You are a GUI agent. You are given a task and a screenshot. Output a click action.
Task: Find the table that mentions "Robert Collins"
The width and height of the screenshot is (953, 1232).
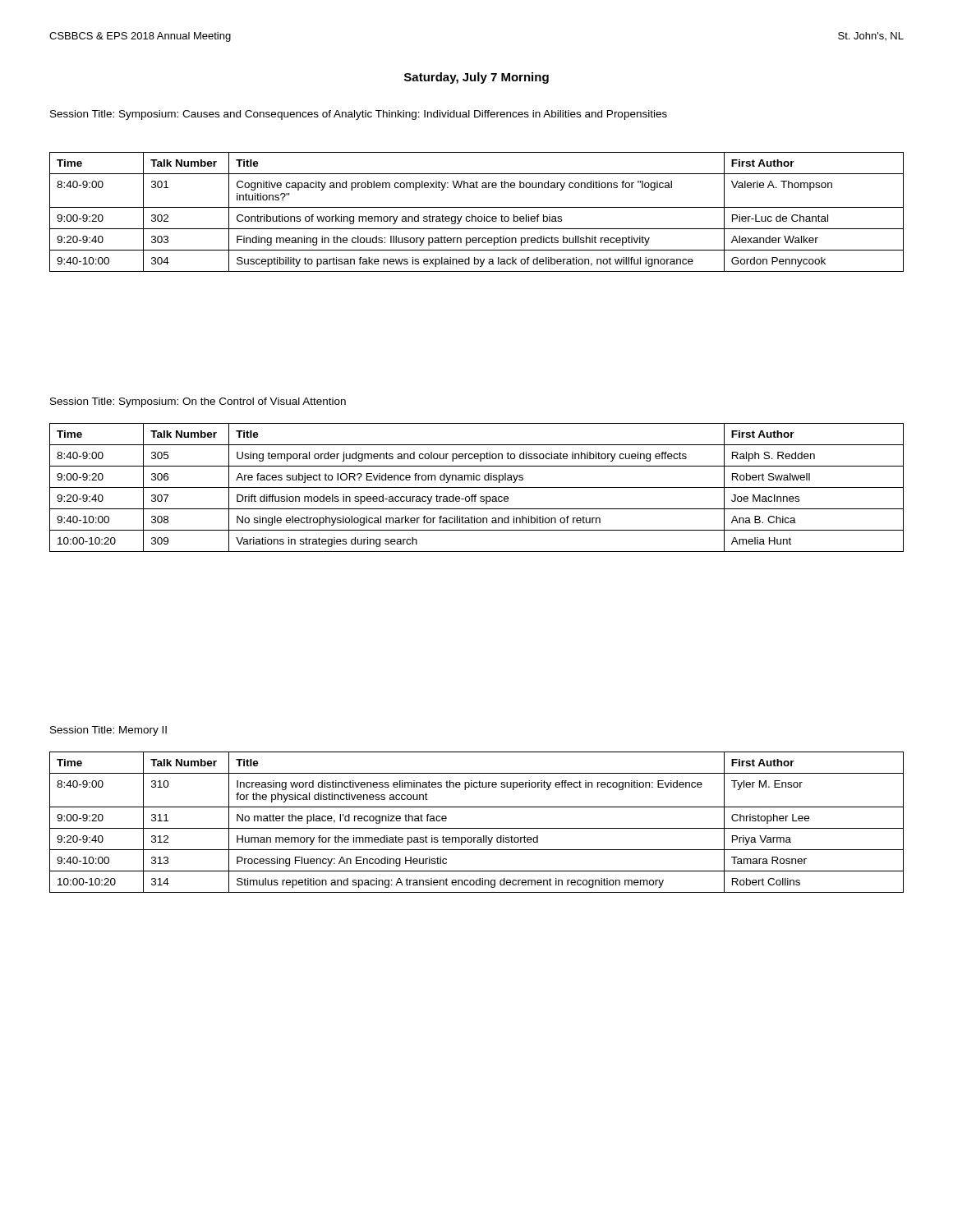pos(476,822)
